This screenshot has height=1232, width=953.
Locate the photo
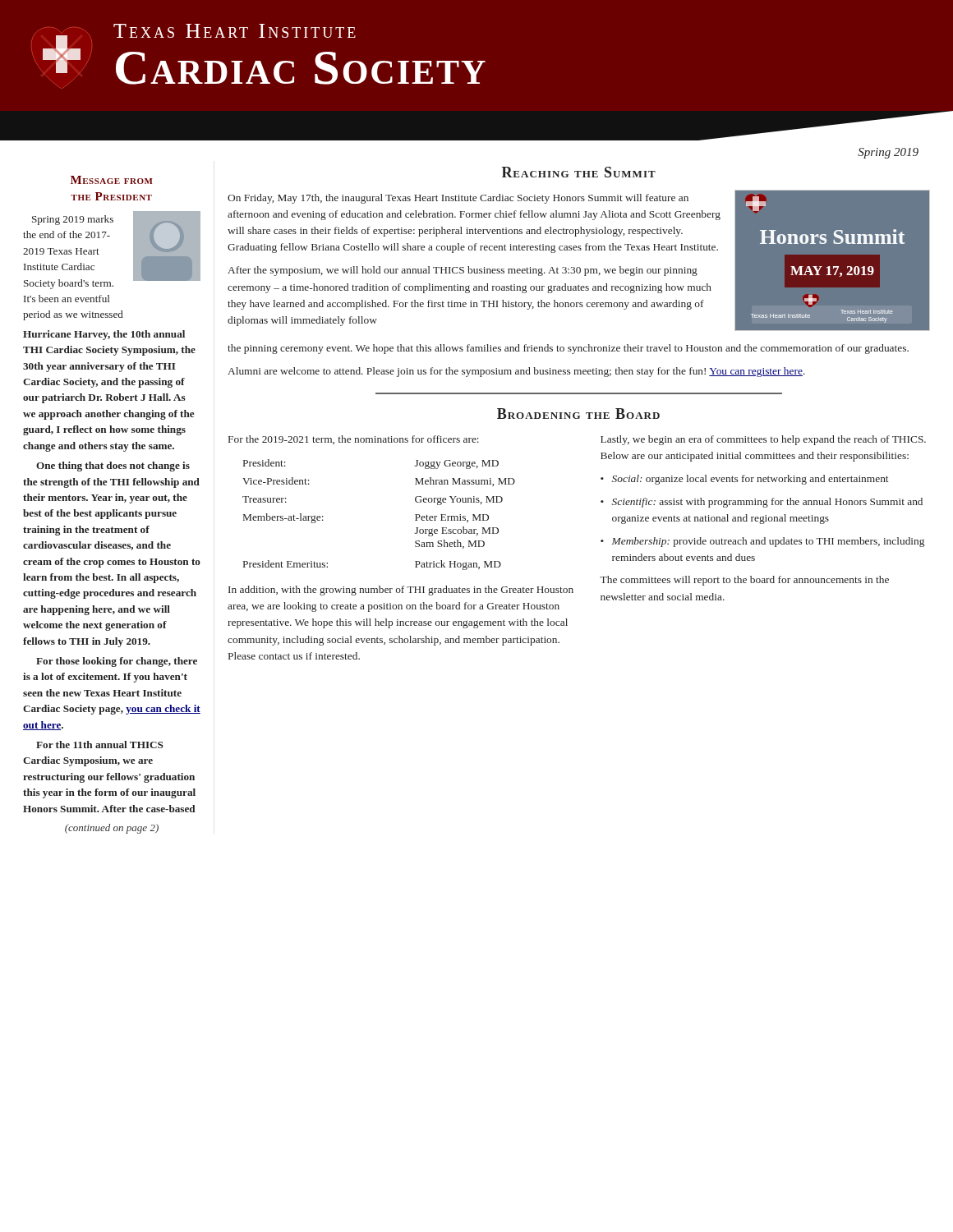click(167, 246)
